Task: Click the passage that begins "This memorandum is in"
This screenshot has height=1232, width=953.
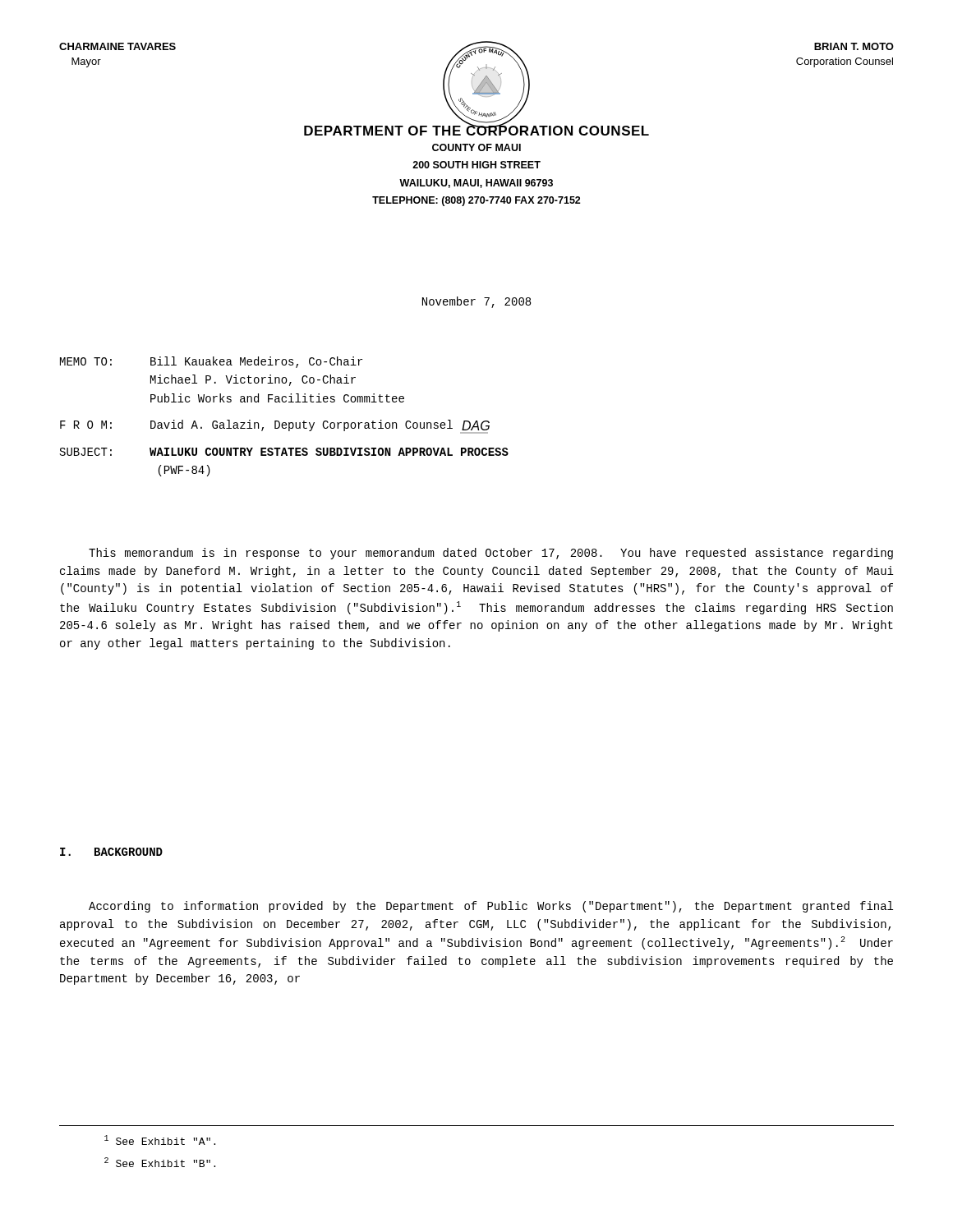Action: 476,599
